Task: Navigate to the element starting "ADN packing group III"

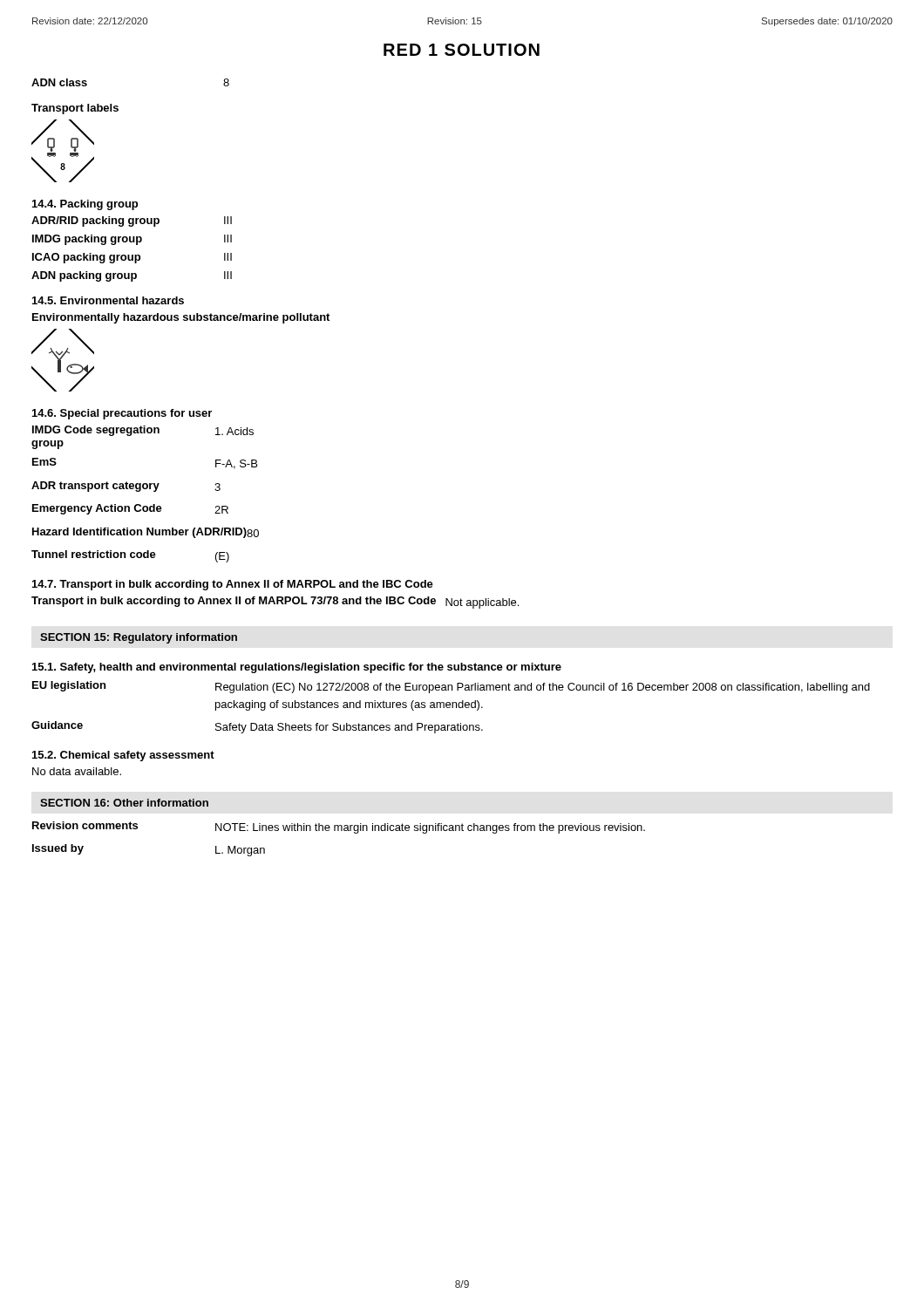Action: pos(132,275)
